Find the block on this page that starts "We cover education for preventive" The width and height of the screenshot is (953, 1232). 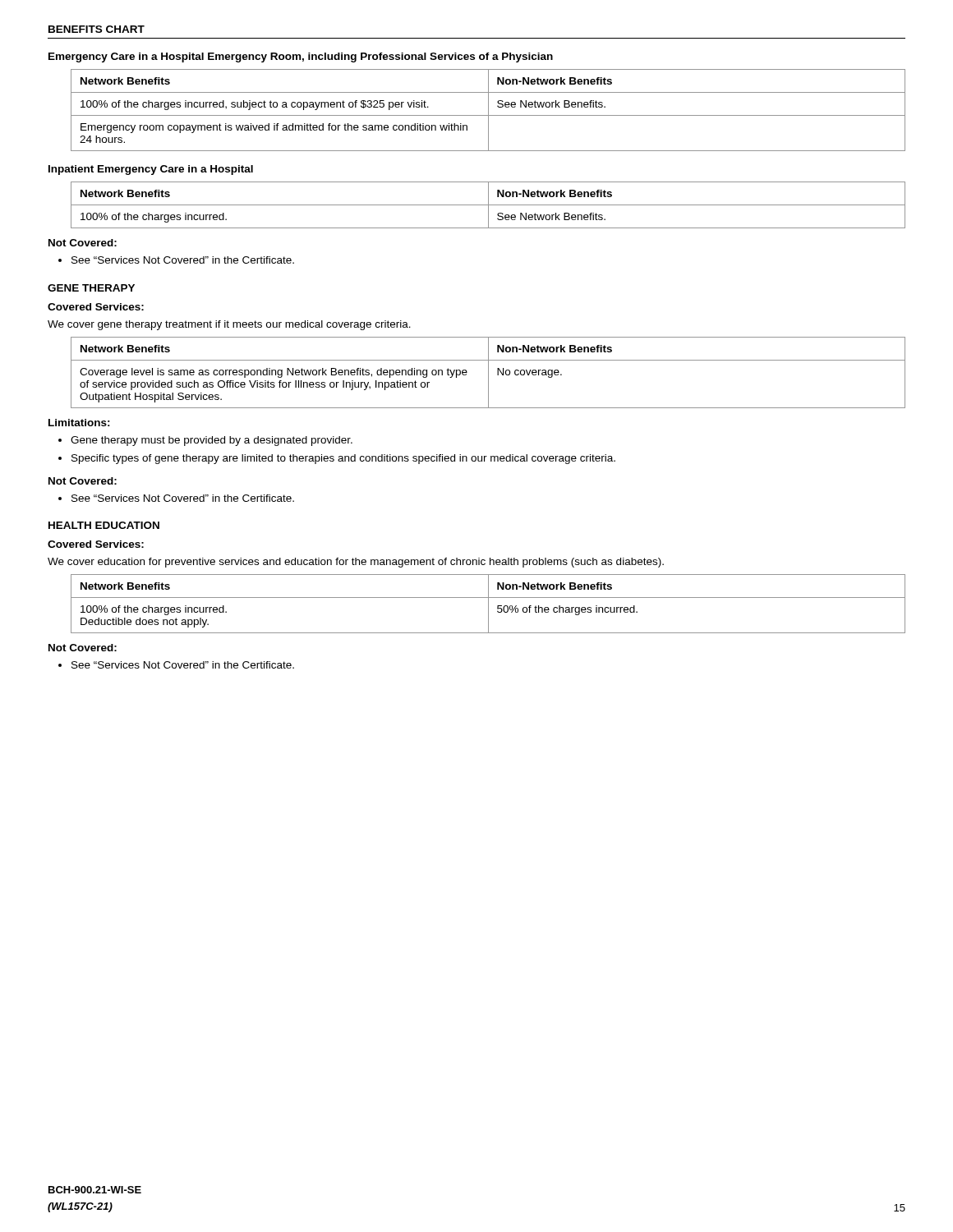point(356,562)
